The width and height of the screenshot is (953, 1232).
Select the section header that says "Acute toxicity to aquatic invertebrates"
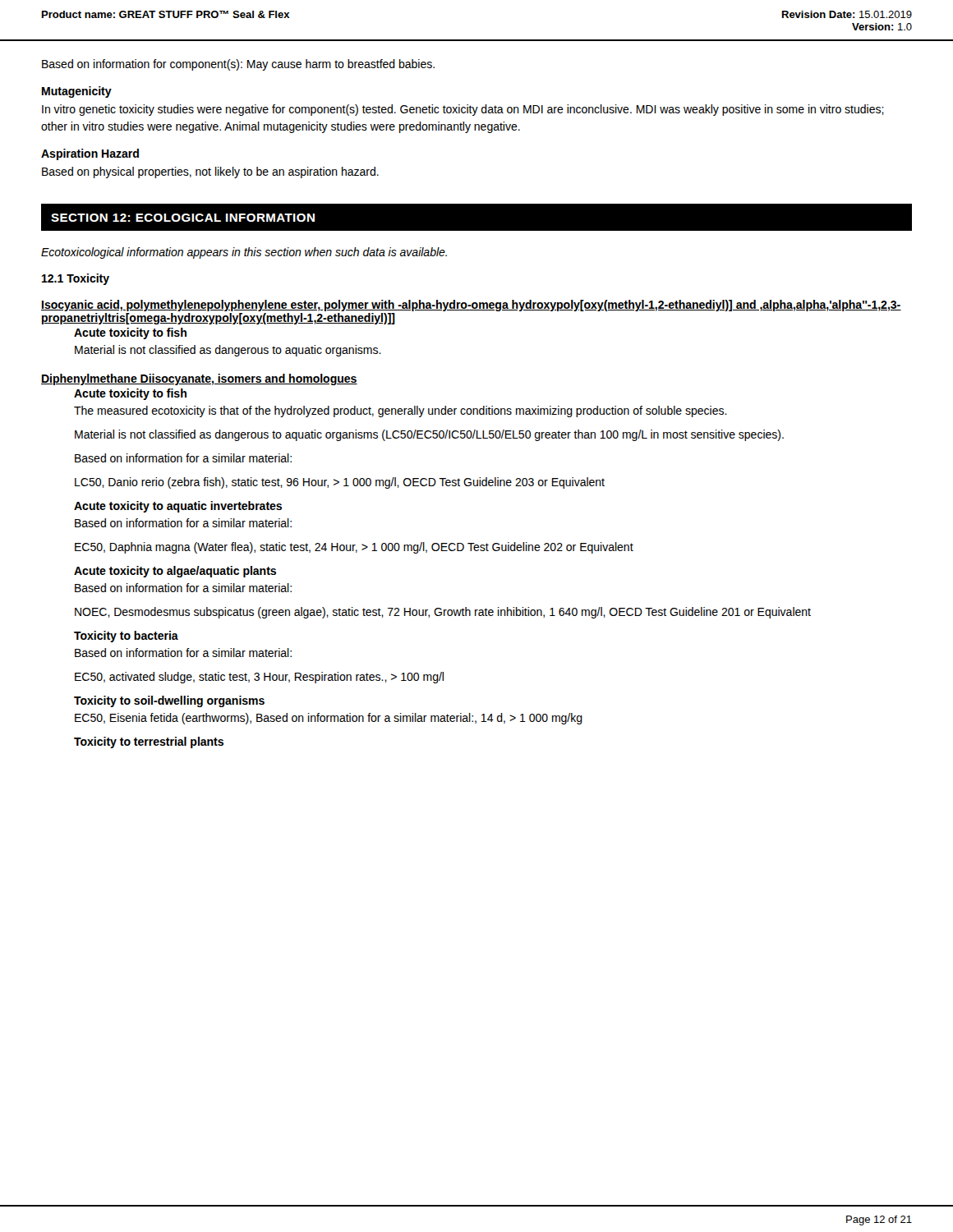tap(178, 506)
